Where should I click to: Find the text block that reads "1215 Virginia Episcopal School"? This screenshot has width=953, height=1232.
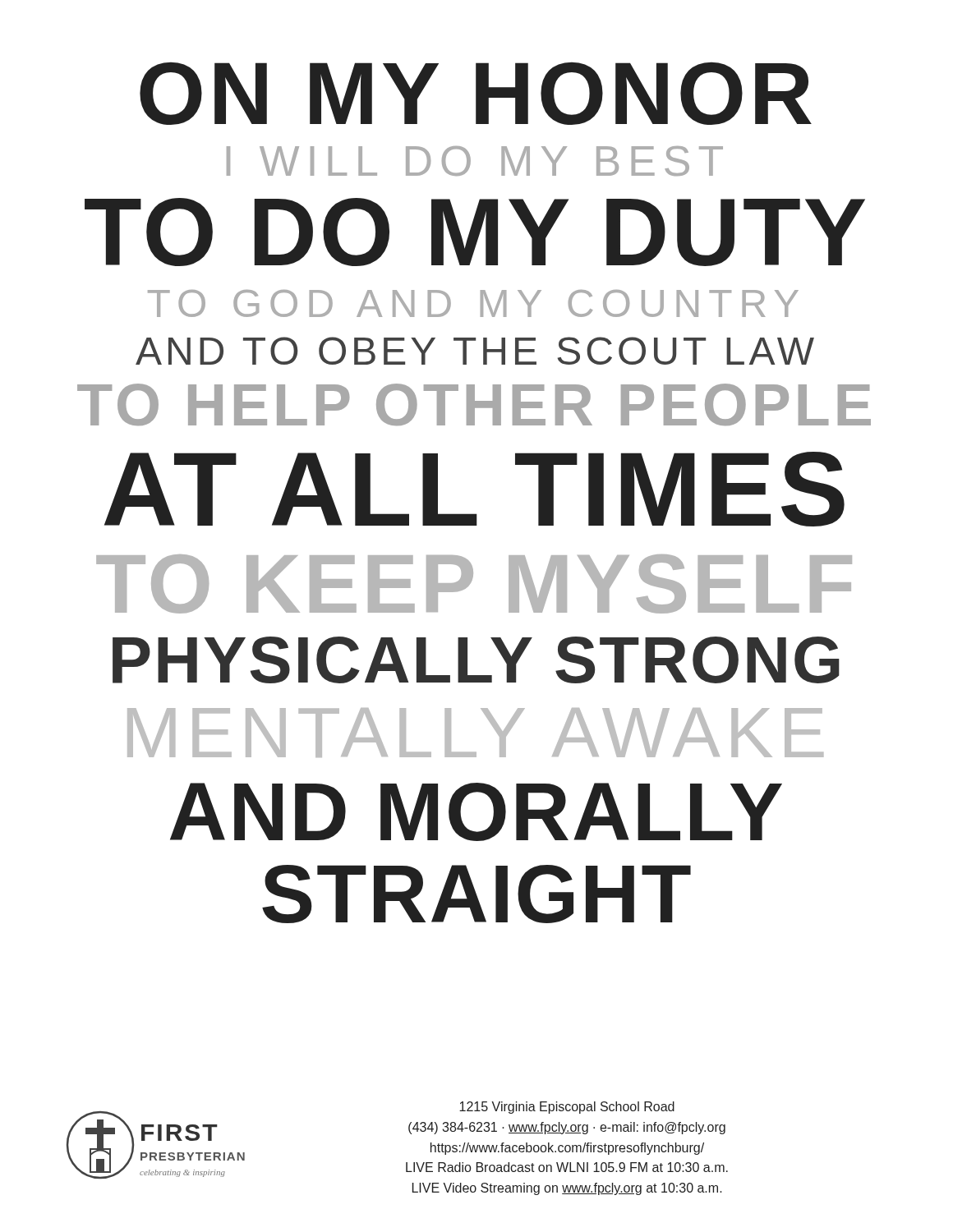coord(567,1147)
